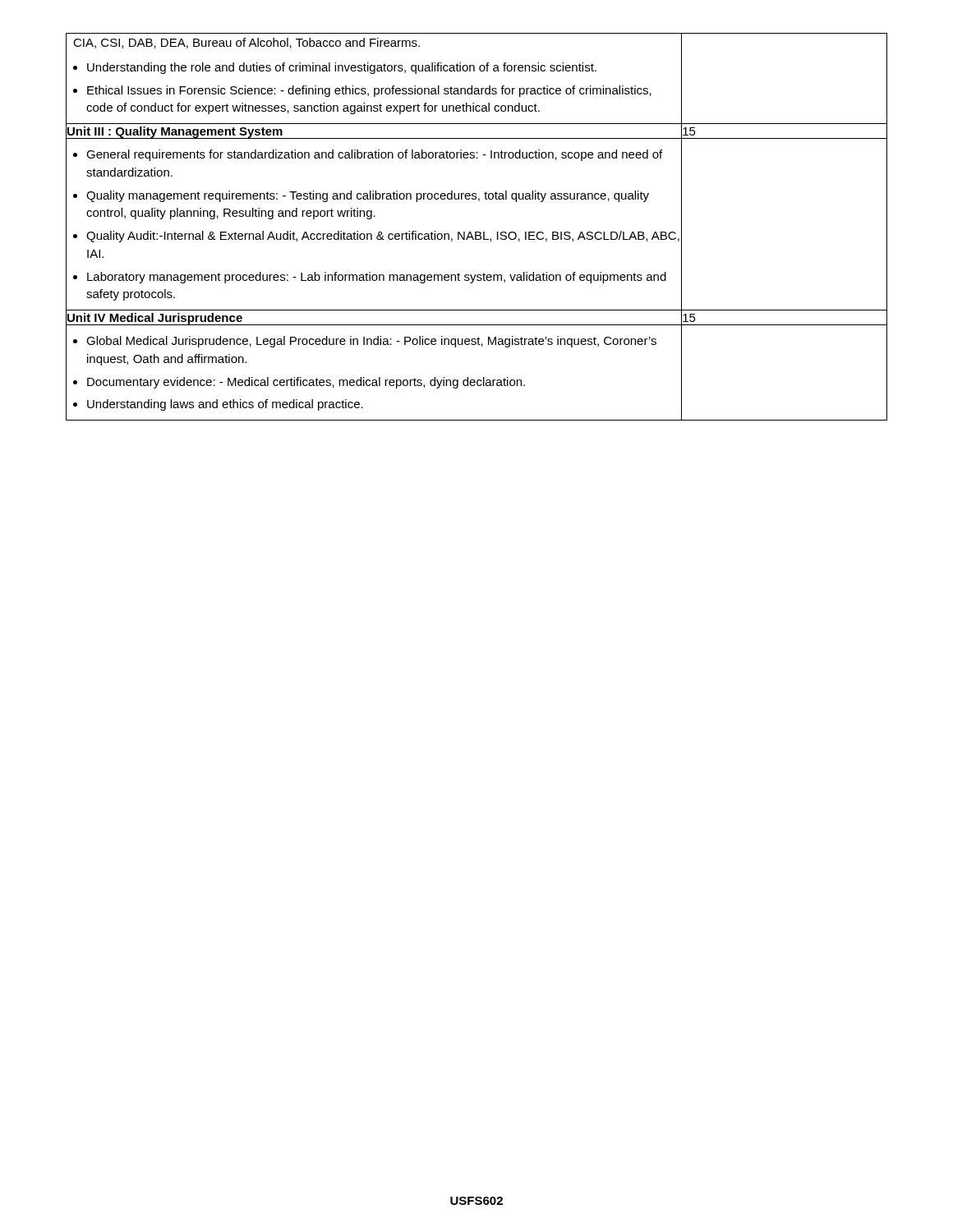Locate the table with the text "CIA, CSI, DAB, DEA,"
The height and width of the screenshot is (1232, 953).
click(476, 227)
